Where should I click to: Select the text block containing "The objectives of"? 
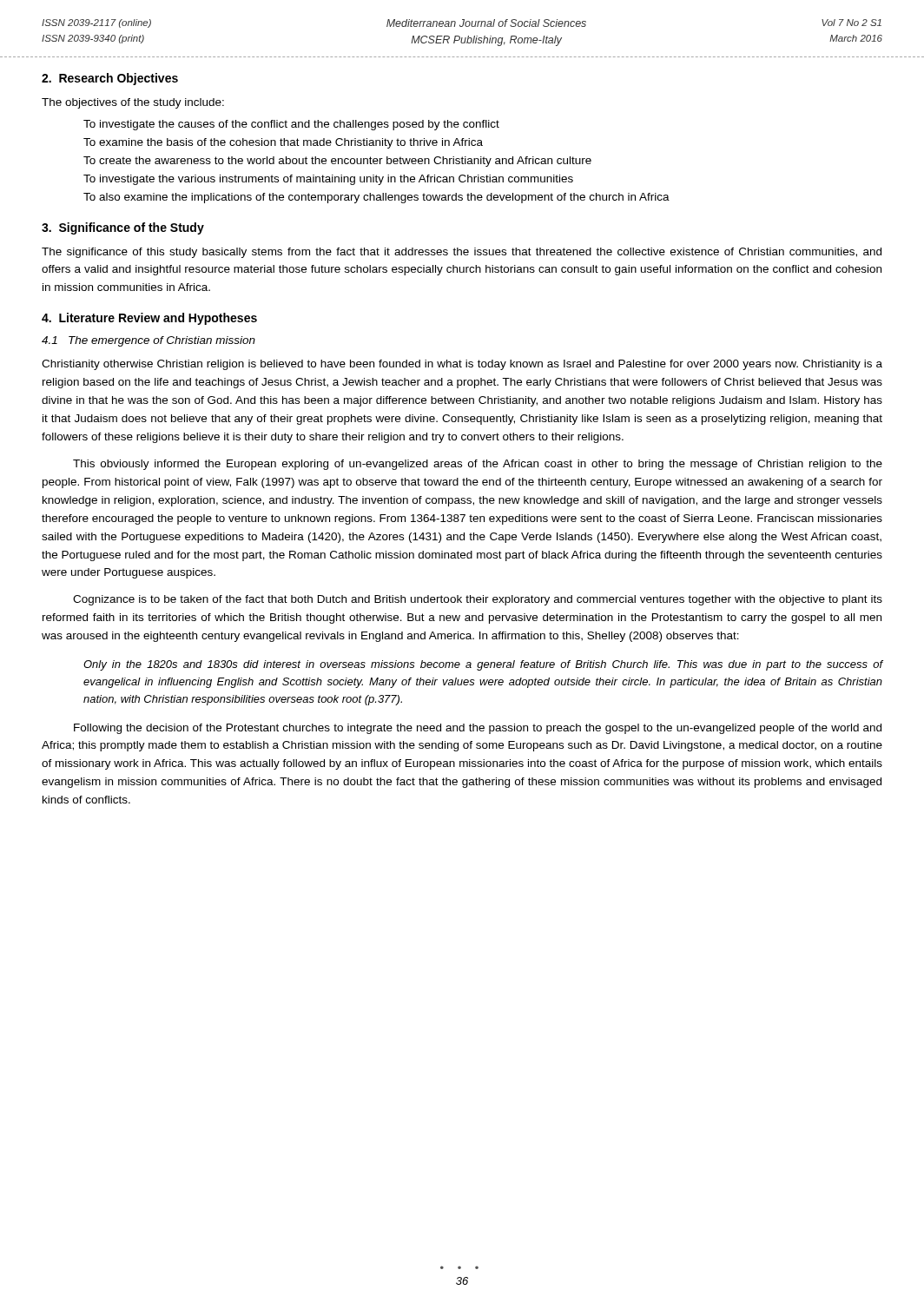pyautogui.click(x=133, y=102)
